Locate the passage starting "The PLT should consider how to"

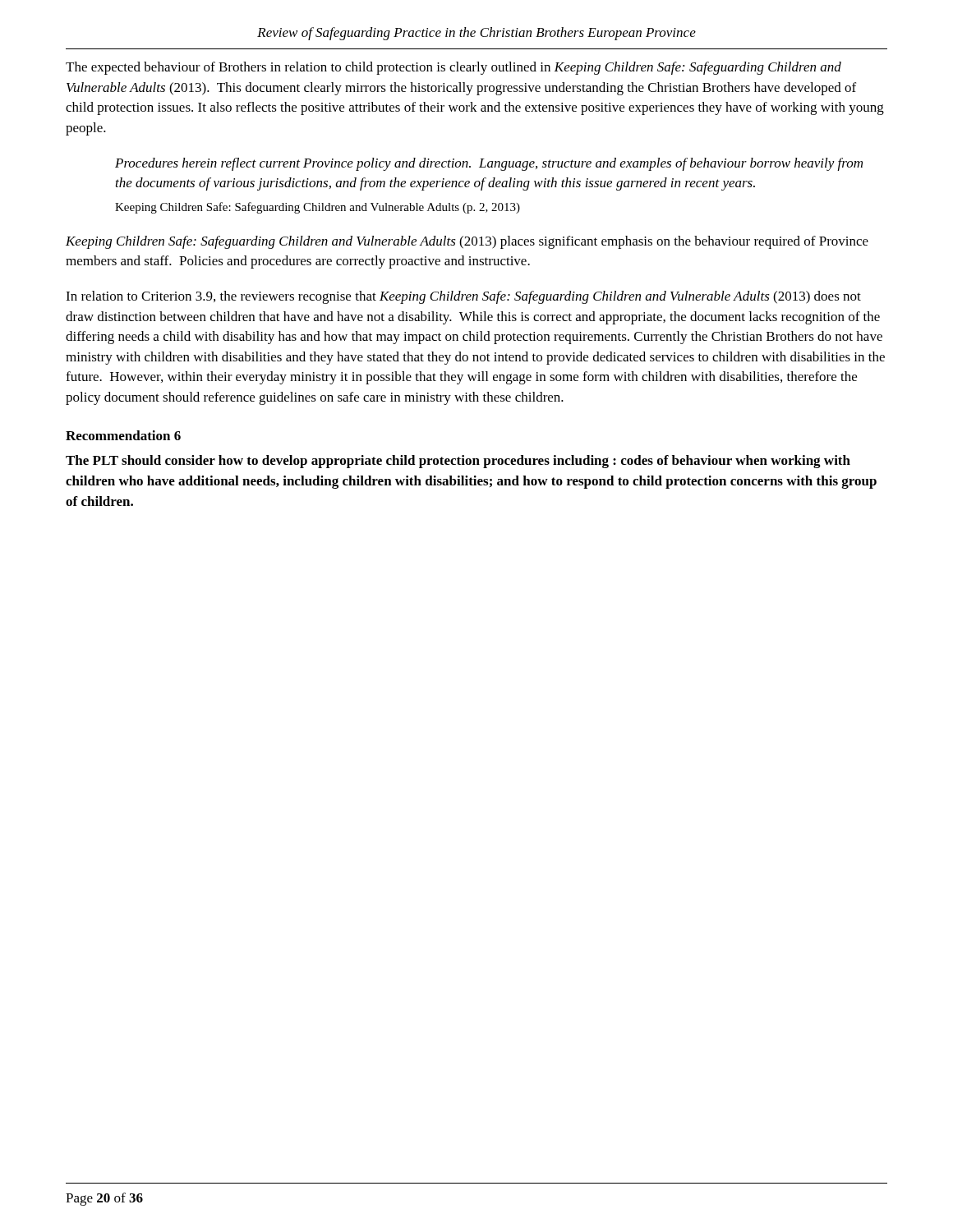coord(471,481)
